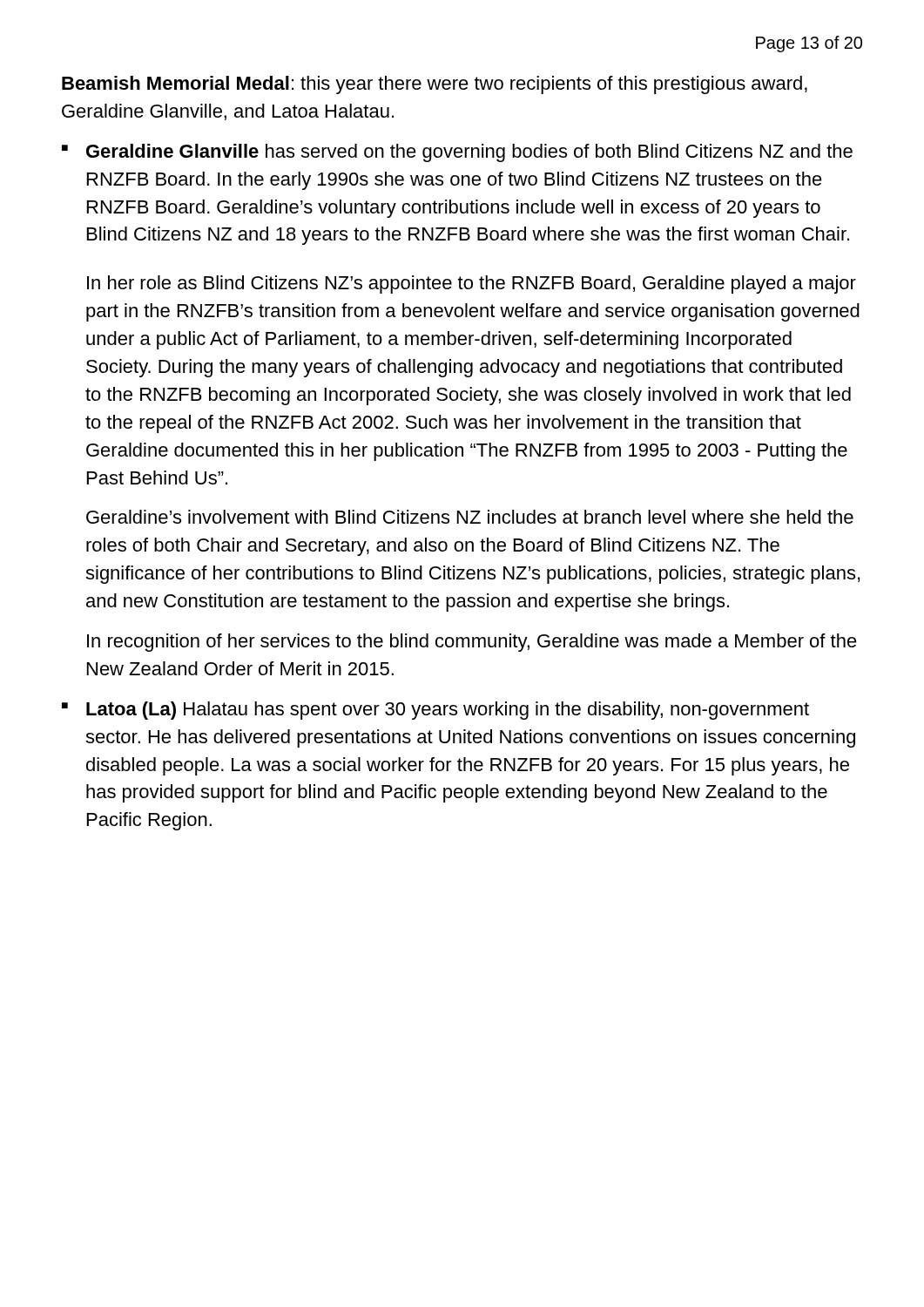Locate the list item with the text "■ Latoa (La) Halatau has"
This screenshot has height=1307, width=924.
[x=462, y=771]
